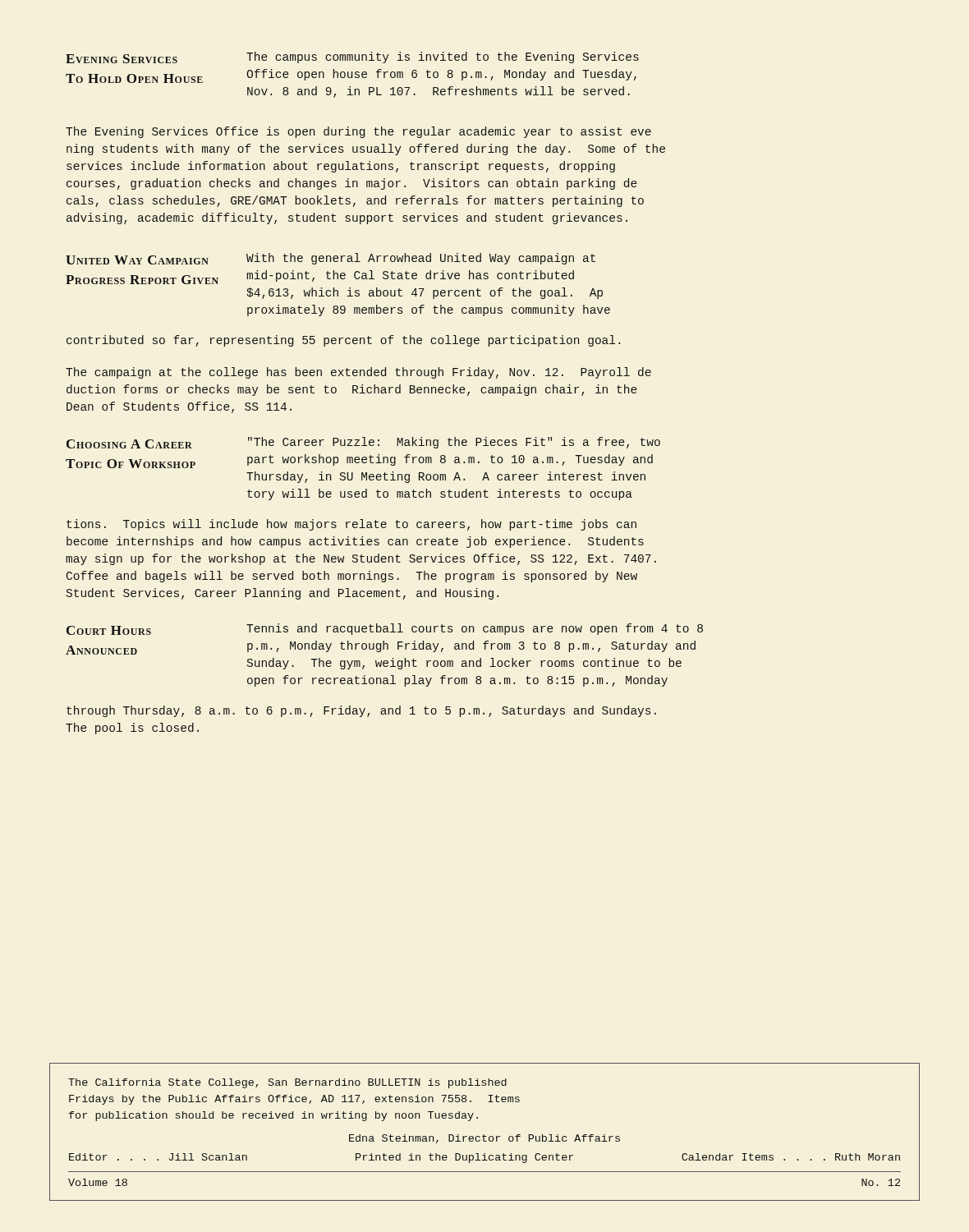Select the text block with the text "The campus community is invited"
969x1232 pixels.
pyautogui.click(x=443, y=75)
